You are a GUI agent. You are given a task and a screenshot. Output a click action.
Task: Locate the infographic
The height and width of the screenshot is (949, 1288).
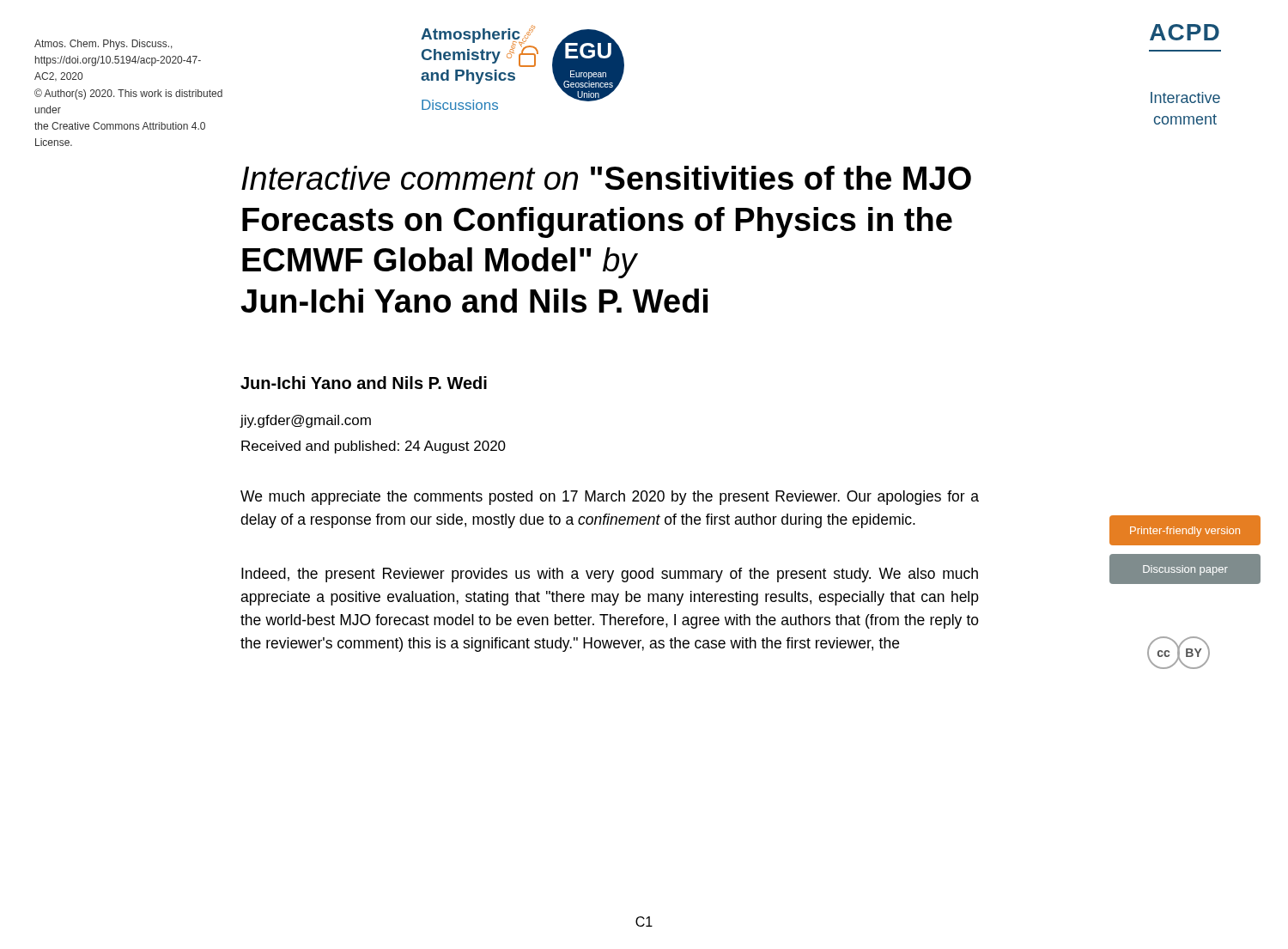1185,550
